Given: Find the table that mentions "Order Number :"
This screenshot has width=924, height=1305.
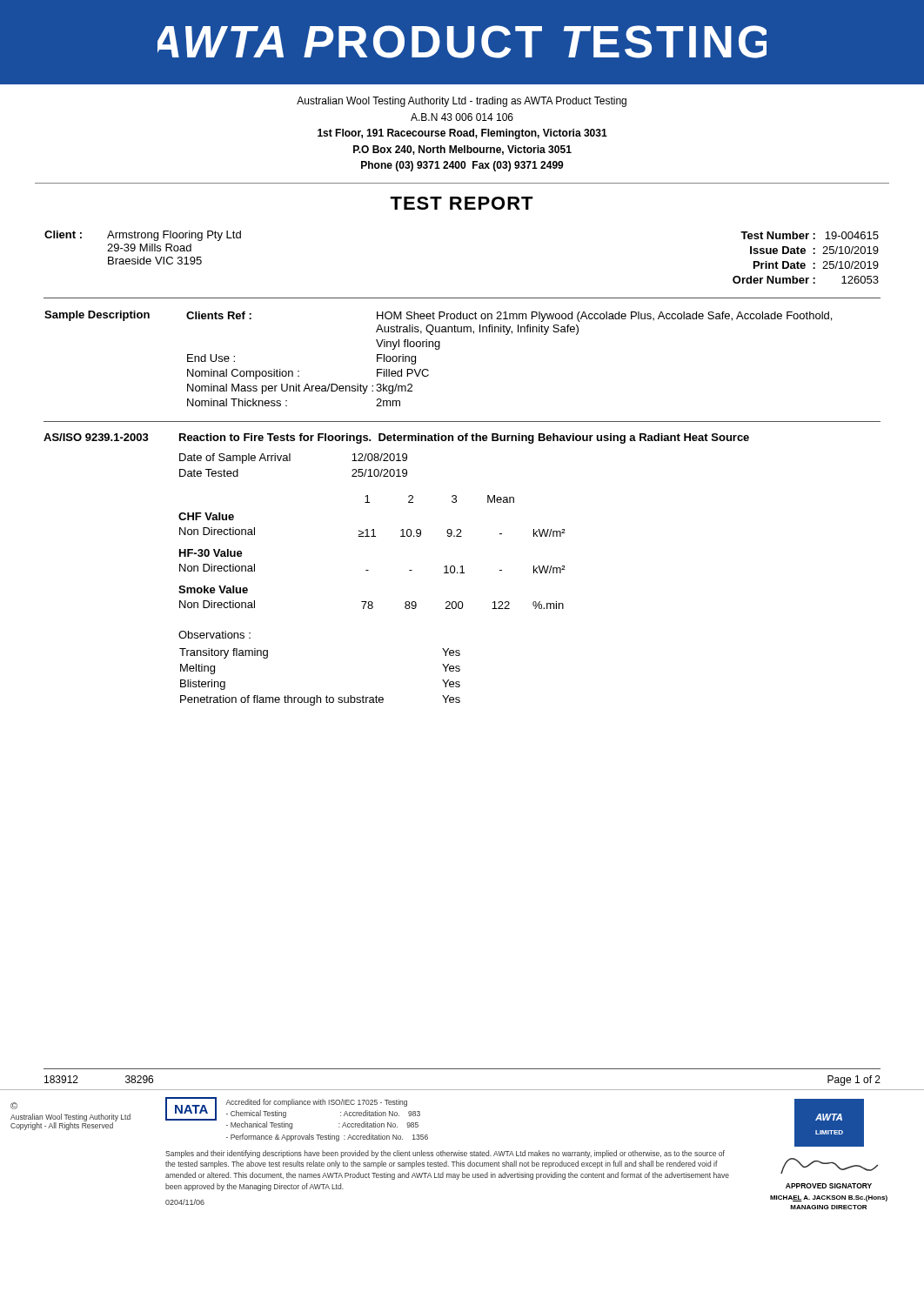Looking at the screenshot, I should pos(462,258).
